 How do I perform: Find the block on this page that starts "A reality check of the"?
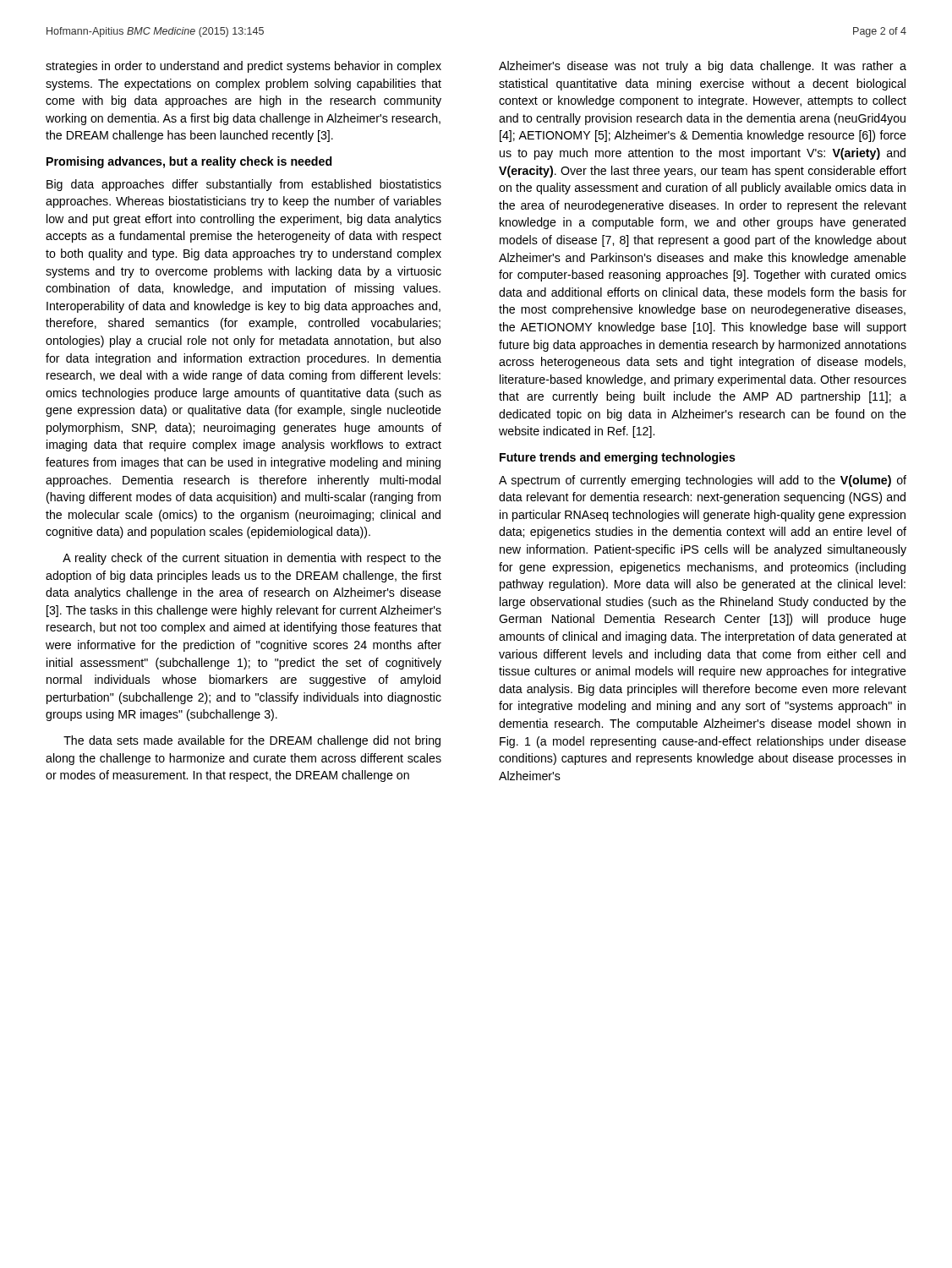[244, 636]
